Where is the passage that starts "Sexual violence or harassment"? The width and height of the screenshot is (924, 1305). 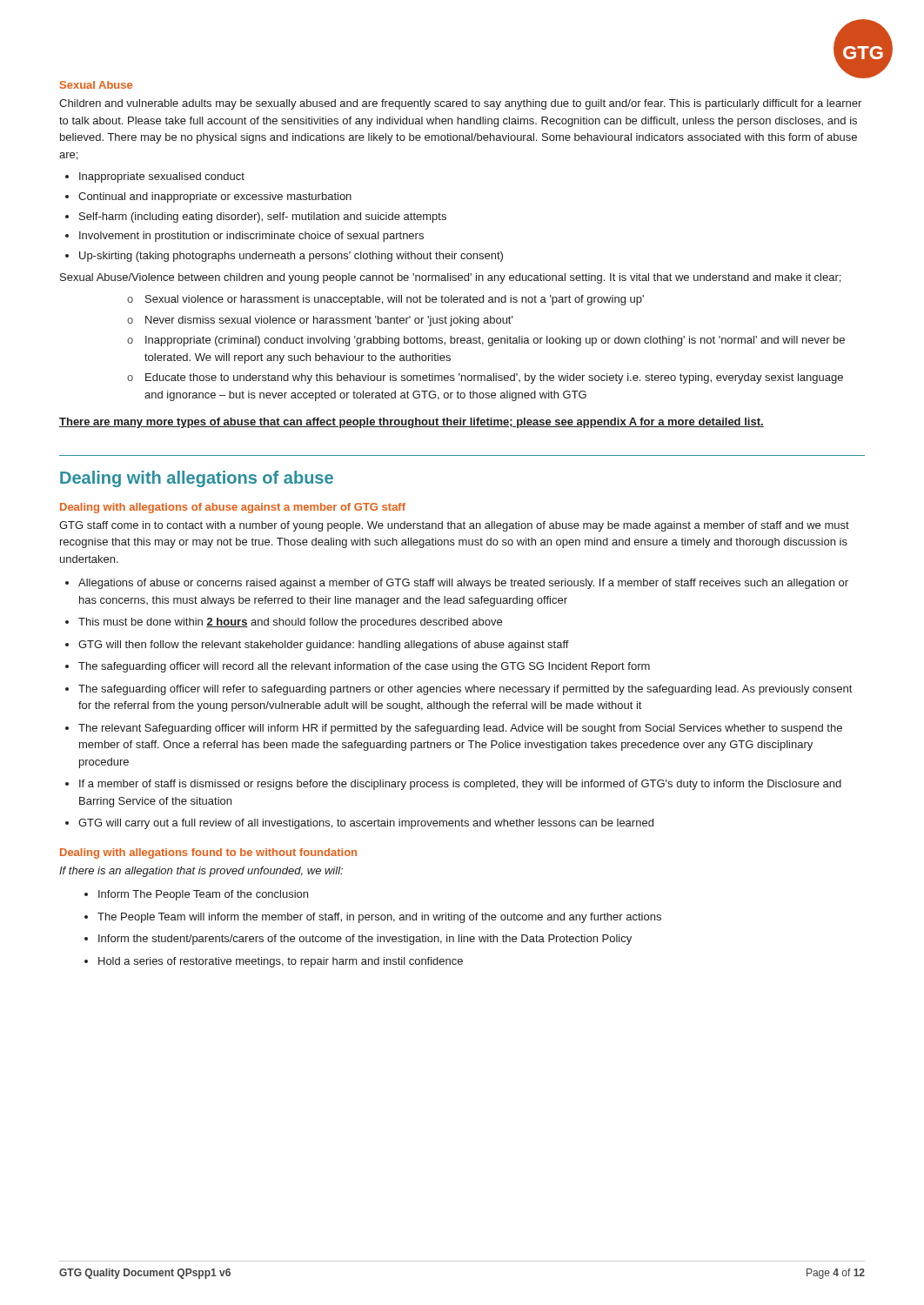(x=394, y=299)
